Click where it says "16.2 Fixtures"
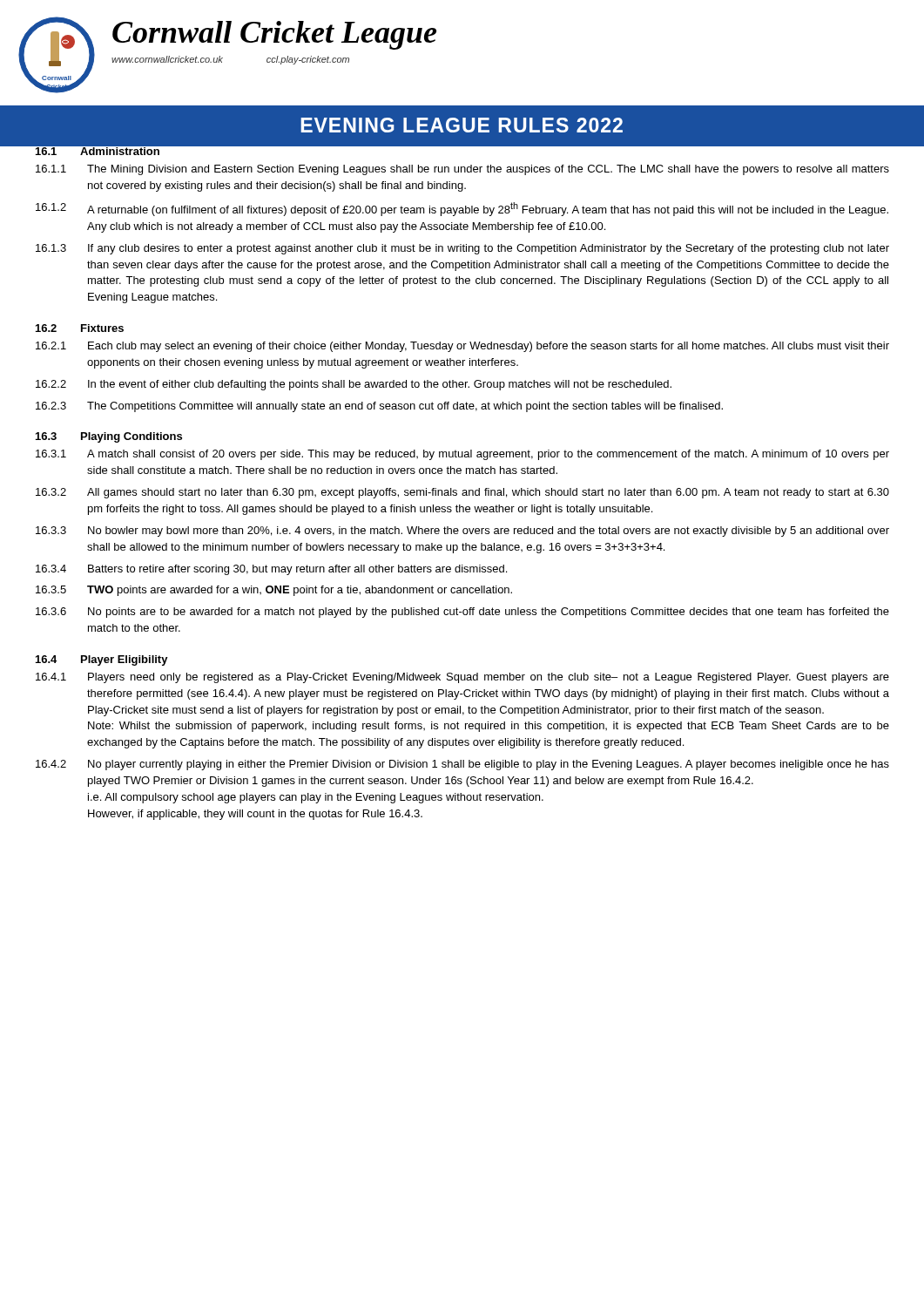 tap(80, 328)
